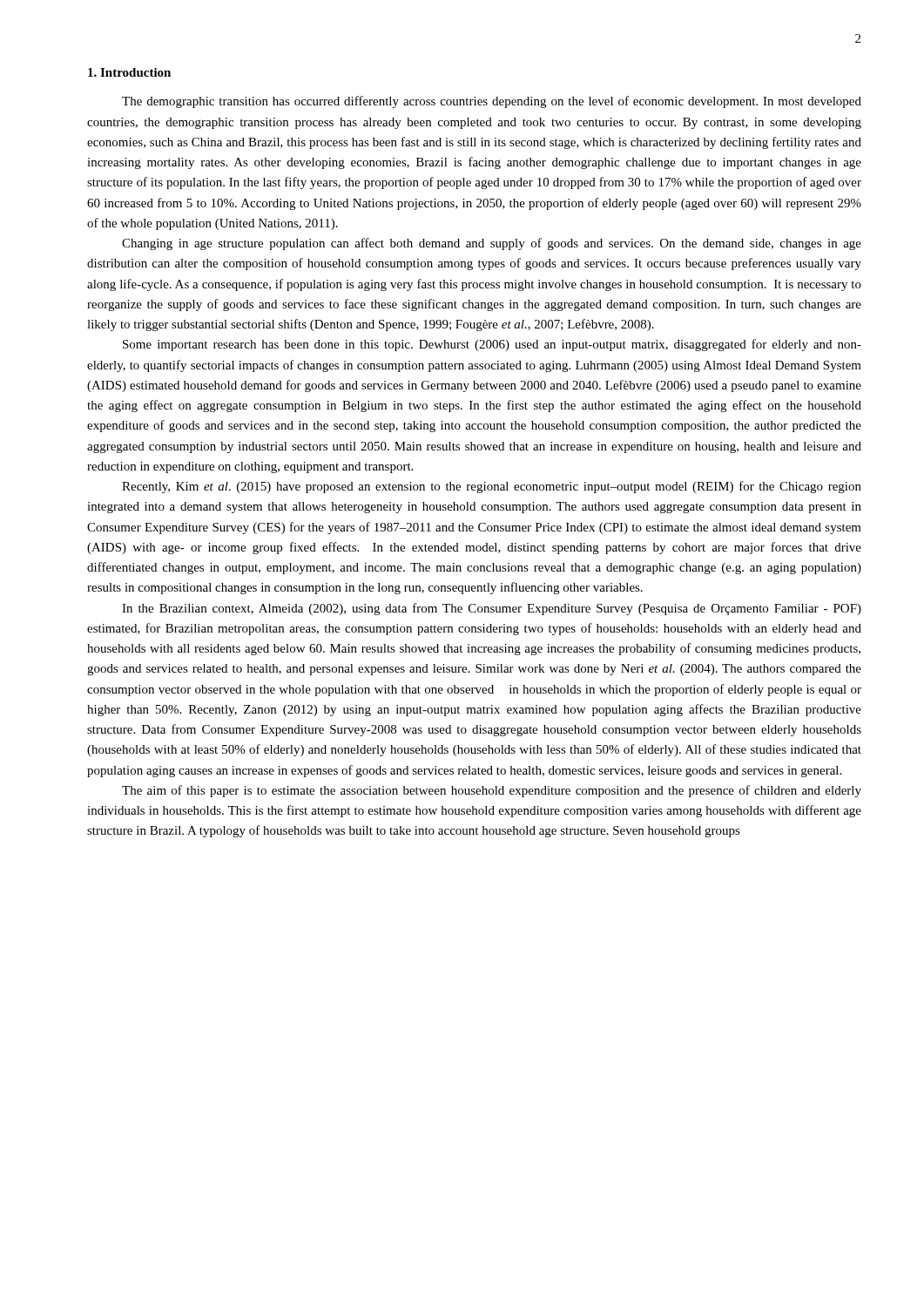924x1307 pixels.
Task: Select the block starting "The demographic transition has occurred differently across"
Action: click(474, 162)
